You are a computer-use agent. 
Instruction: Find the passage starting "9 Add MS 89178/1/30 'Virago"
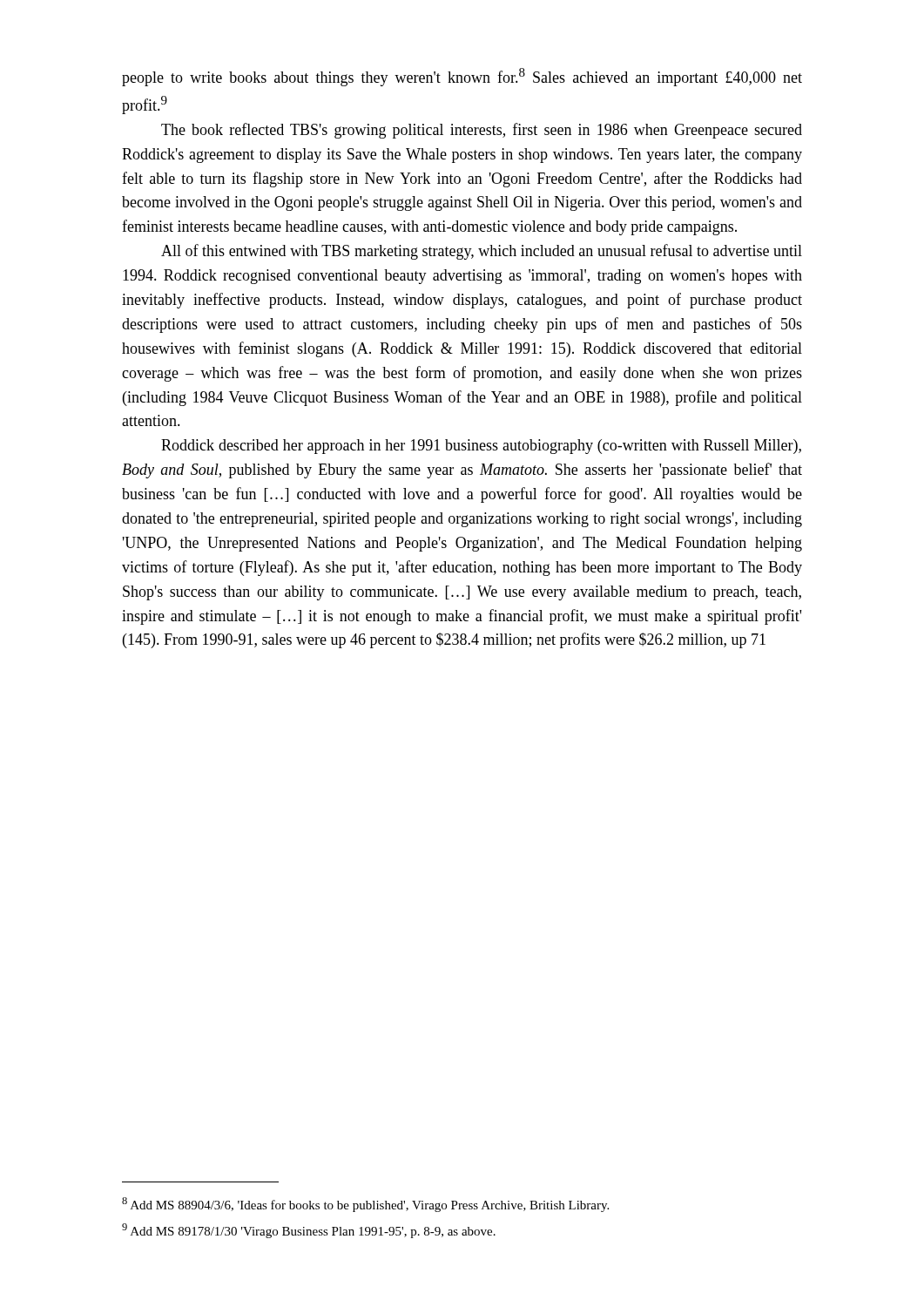pyautogui.click(x=309, y=1229)
